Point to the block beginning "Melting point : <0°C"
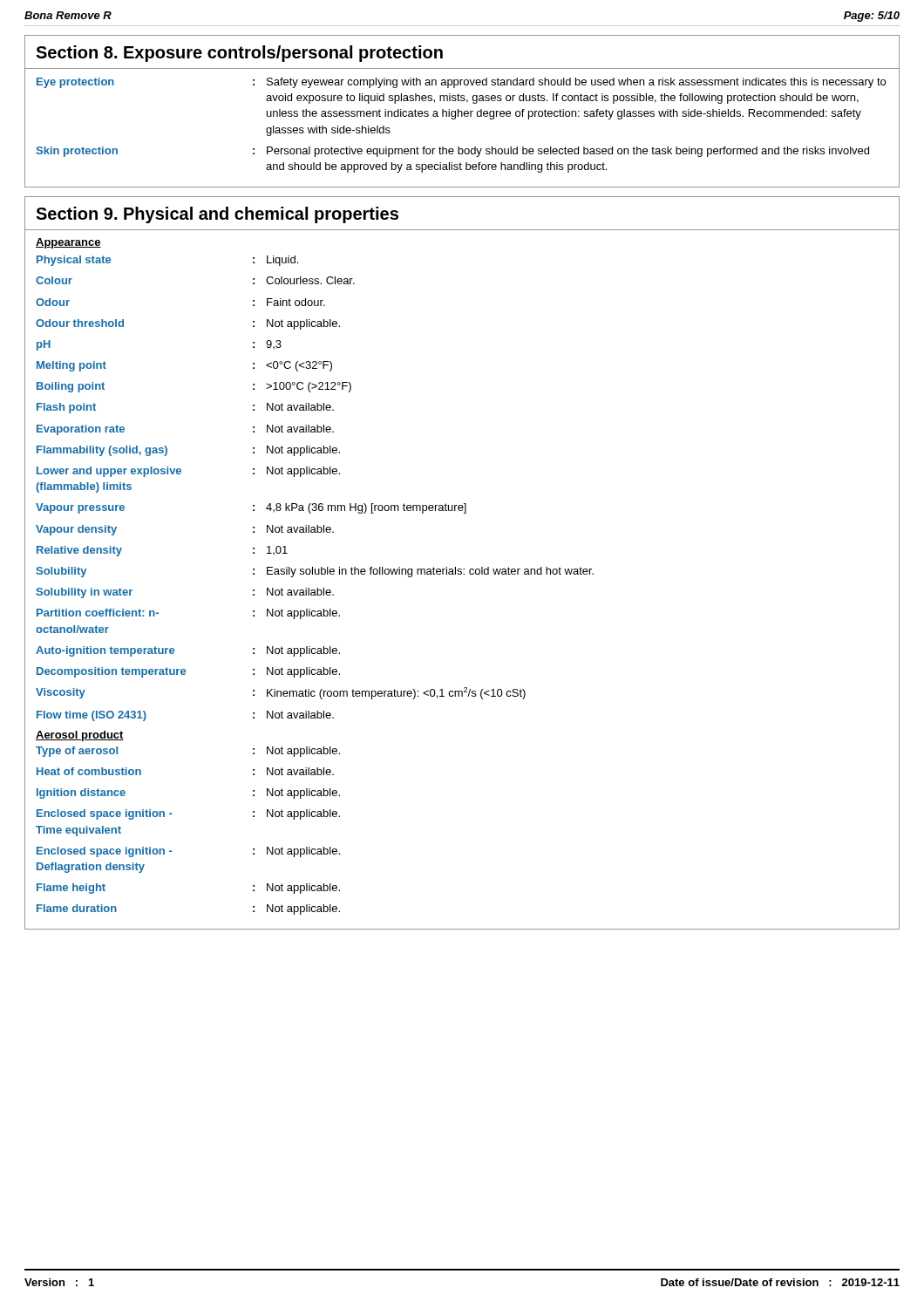The width and height of the screenshot is (924, 1308). (x=73, y=367)
